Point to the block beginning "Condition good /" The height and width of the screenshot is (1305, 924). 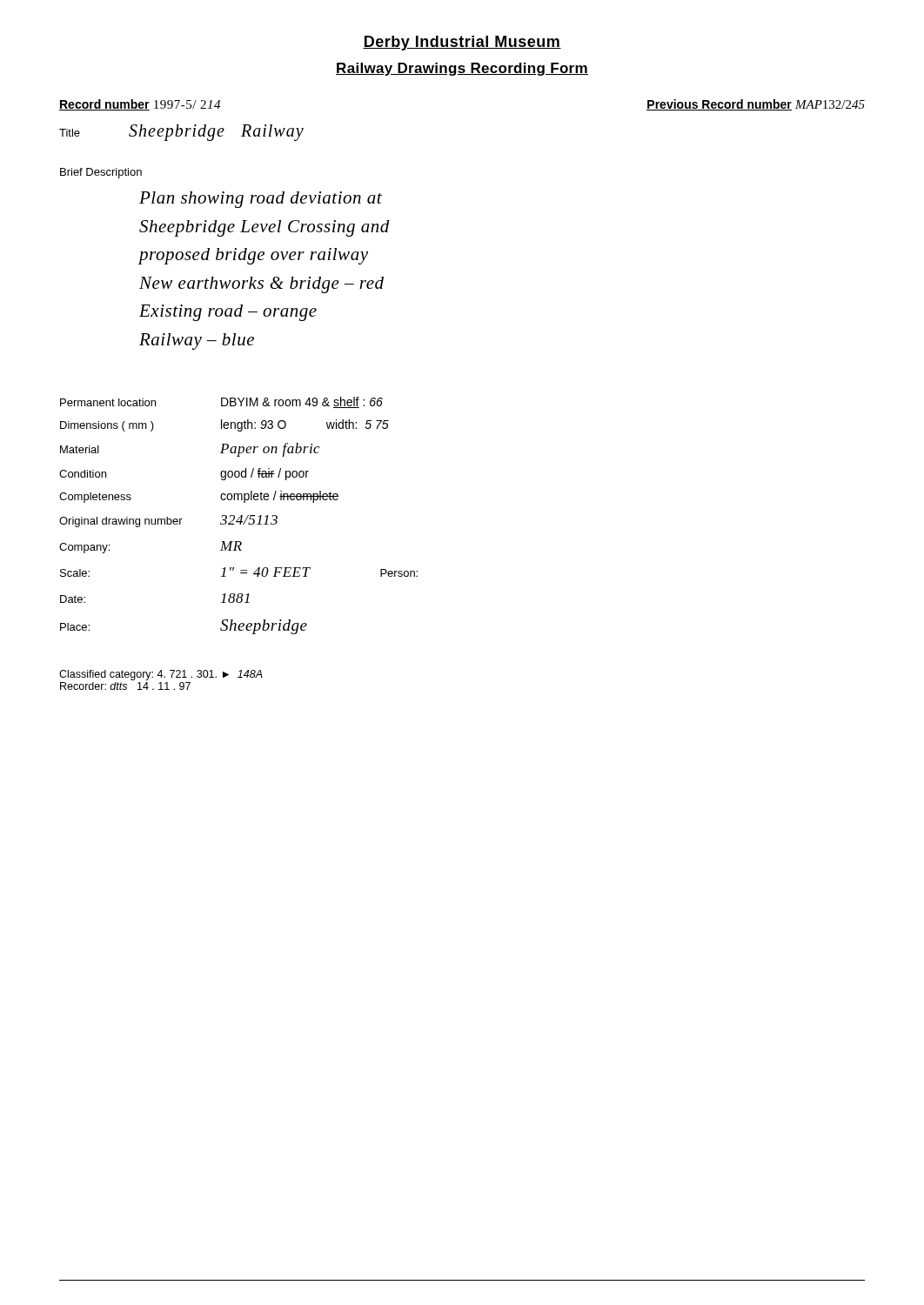pyautogui.click(x=81, y=474)
